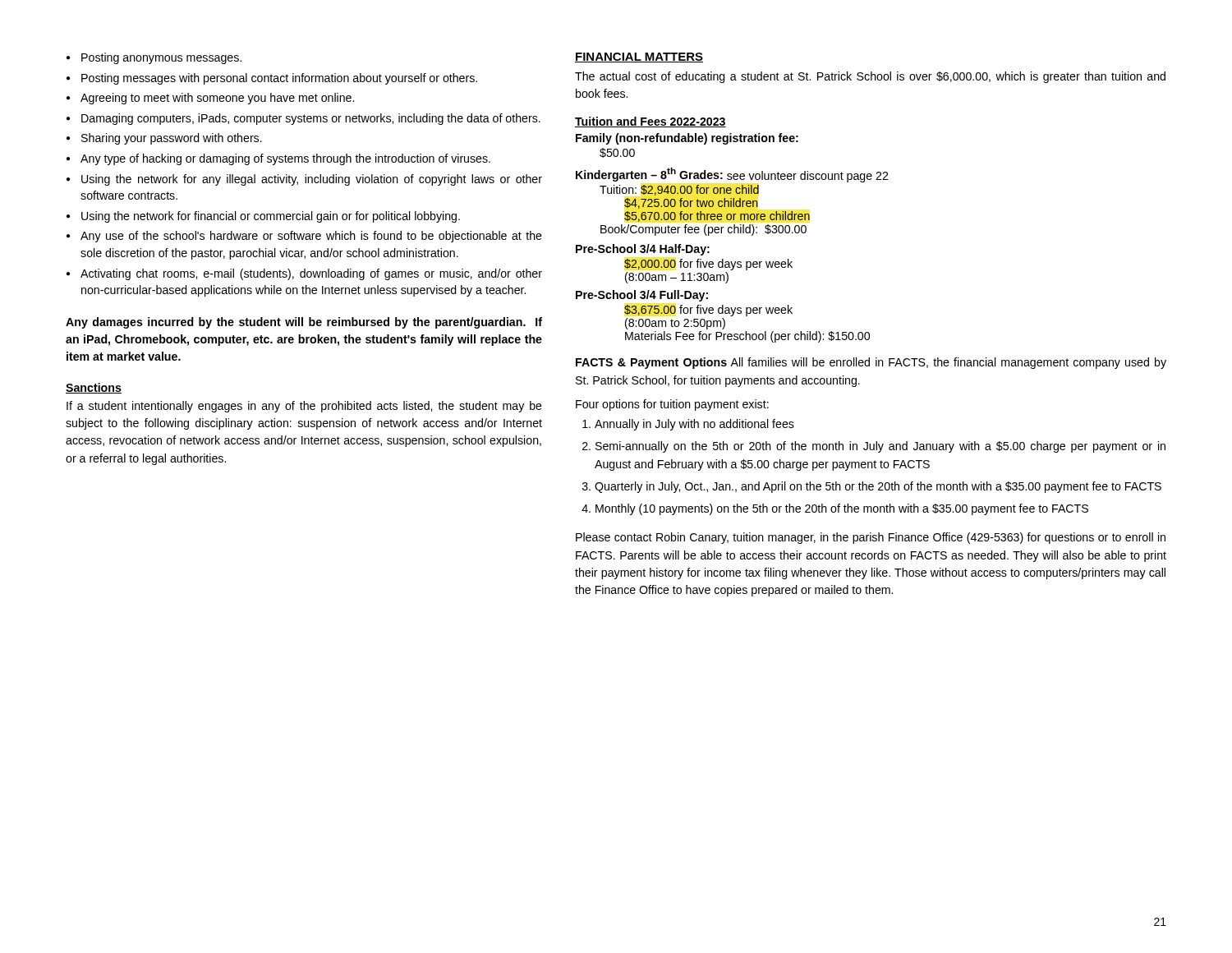Click on the list item that says "Any use of the"

304,245
